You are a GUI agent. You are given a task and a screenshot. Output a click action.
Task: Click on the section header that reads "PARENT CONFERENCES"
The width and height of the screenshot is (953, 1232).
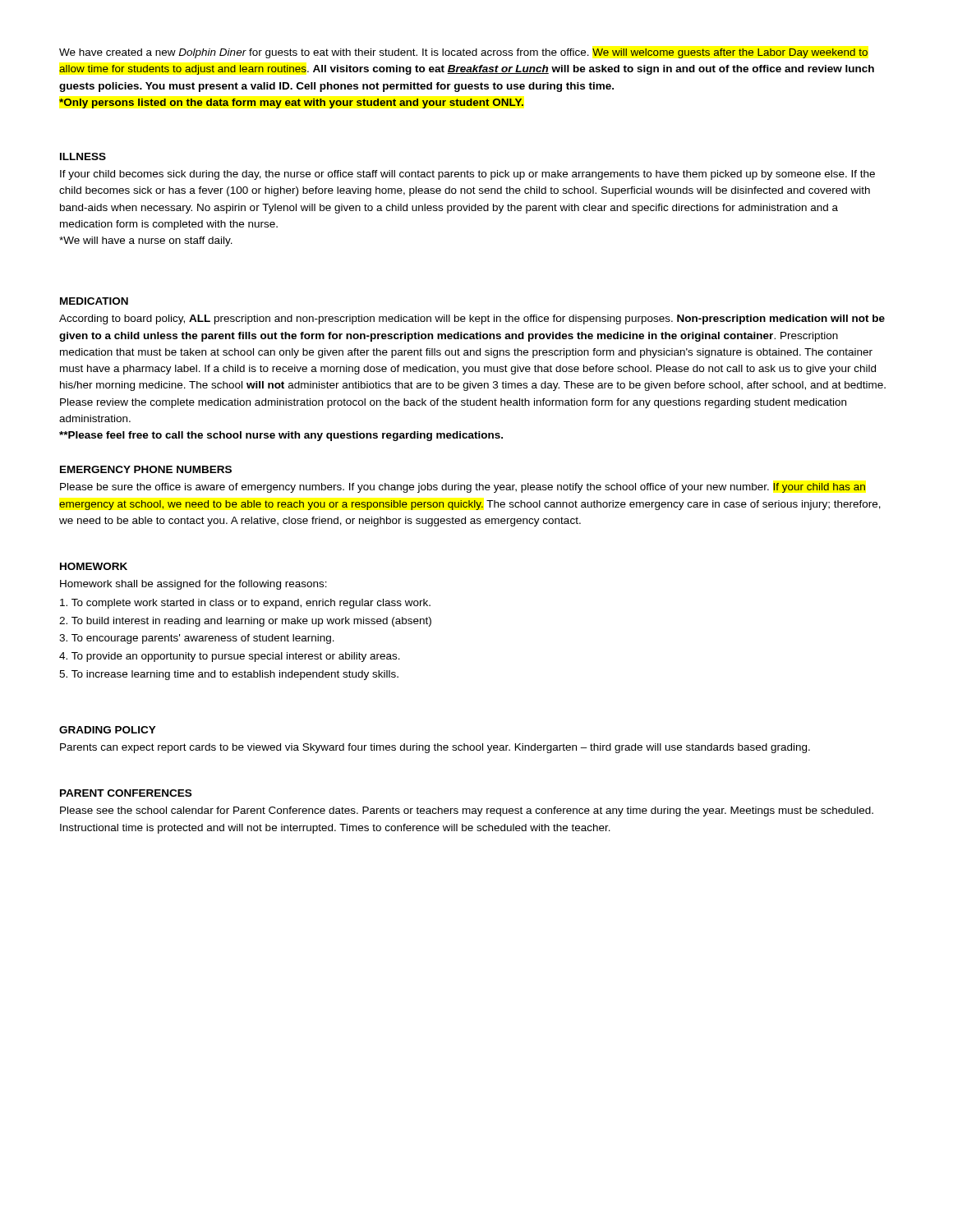(126, 793)
